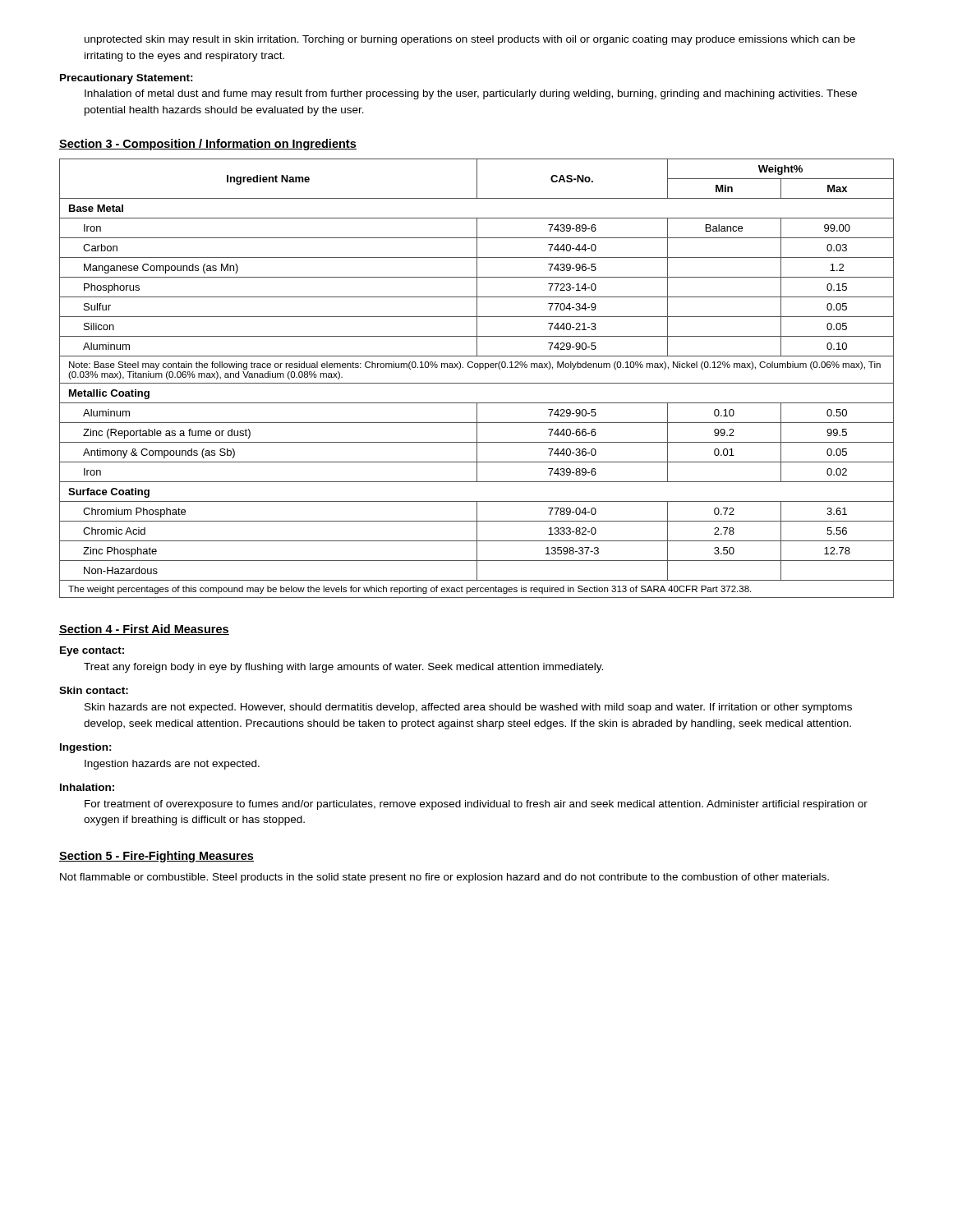
Task: Select the text block containing "Inhalation: For treatment of overexposure to"
Action: pos(476,804)
